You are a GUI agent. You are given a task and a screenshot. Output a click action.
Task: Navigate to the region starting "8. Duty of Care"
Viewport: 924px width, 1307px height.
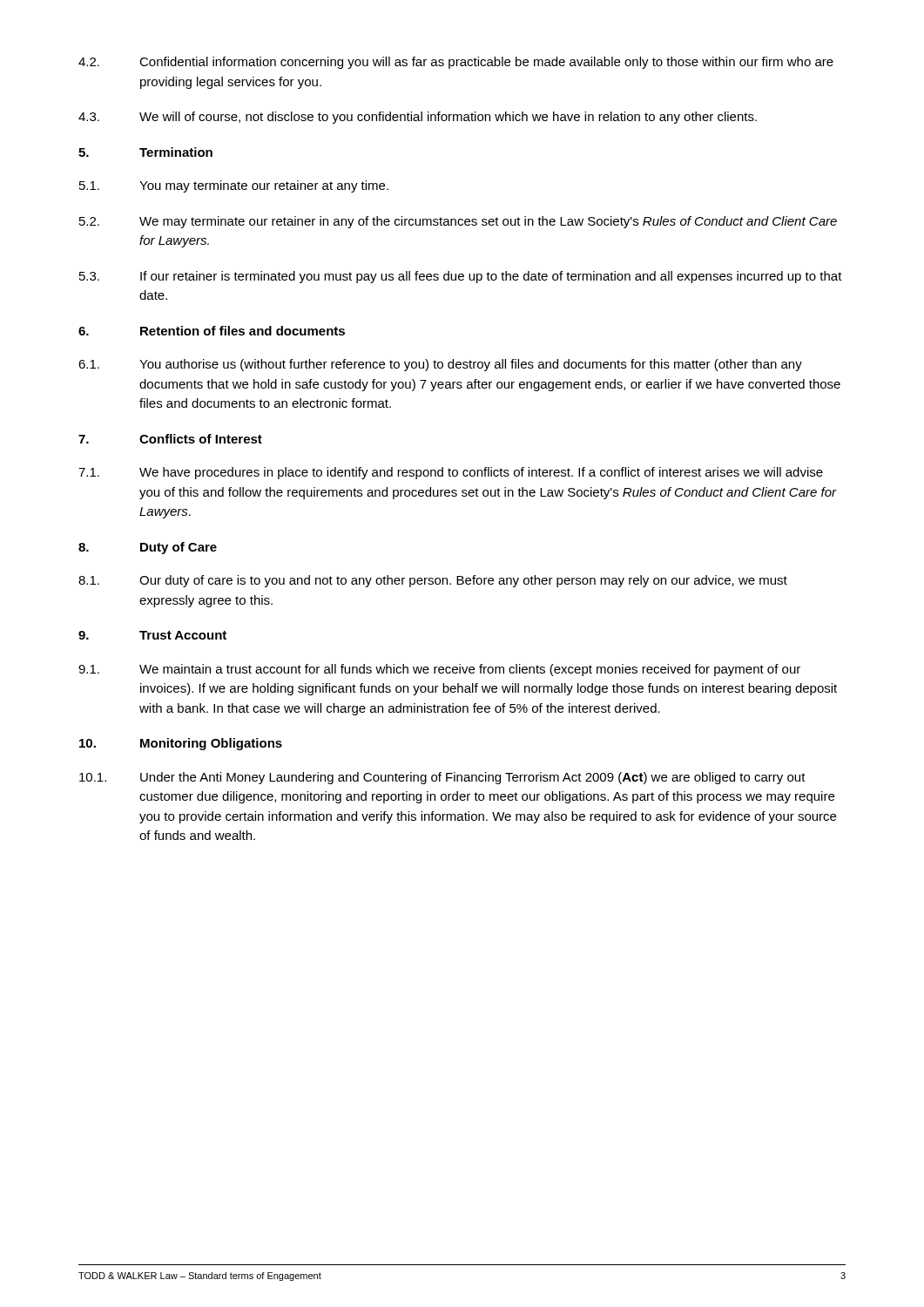point(148,547)
